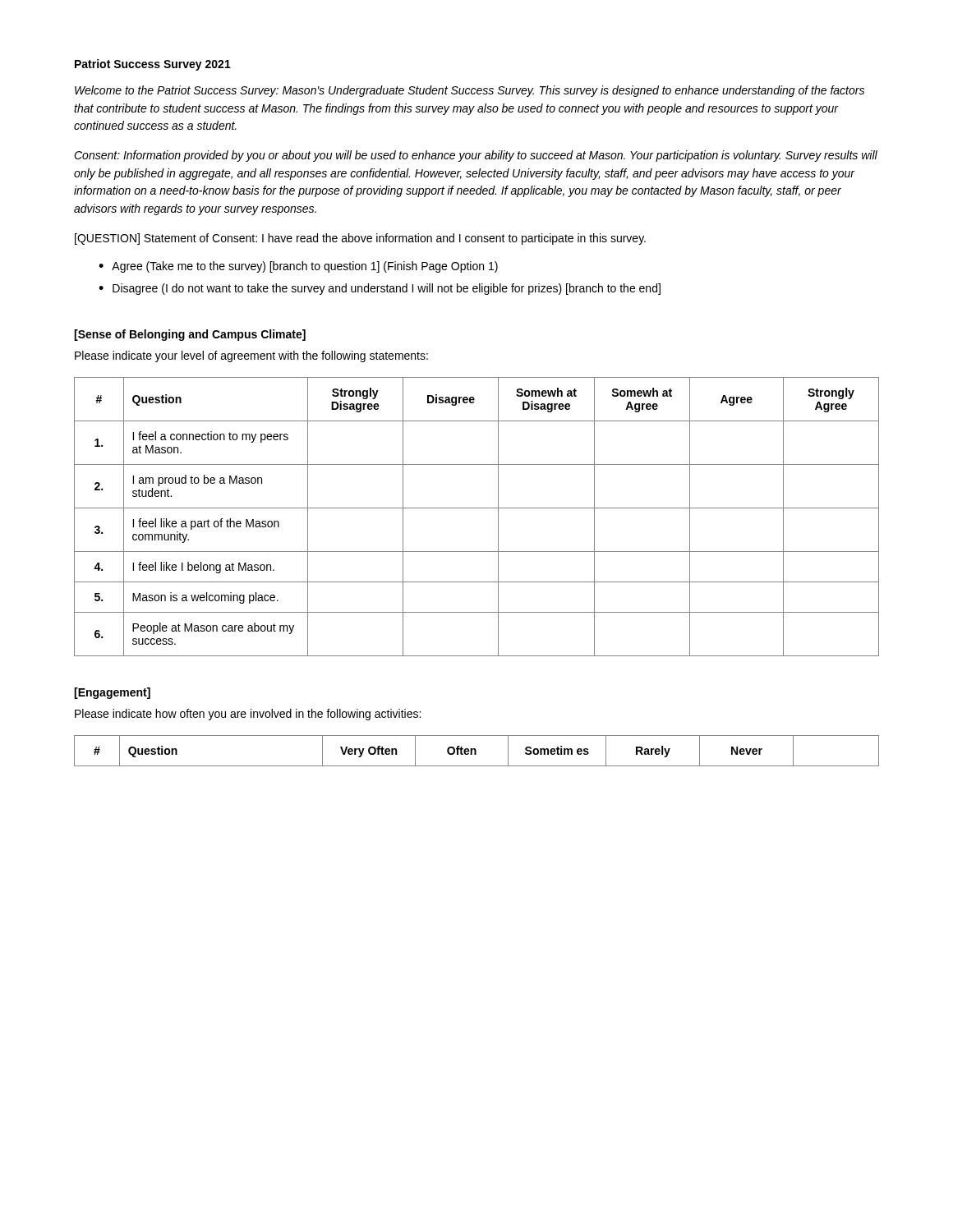Image resolution: width=953 pixels, height=1232 pixels.
Task: Locate the table with the text "Sometim es"
Action: [476, 750]
